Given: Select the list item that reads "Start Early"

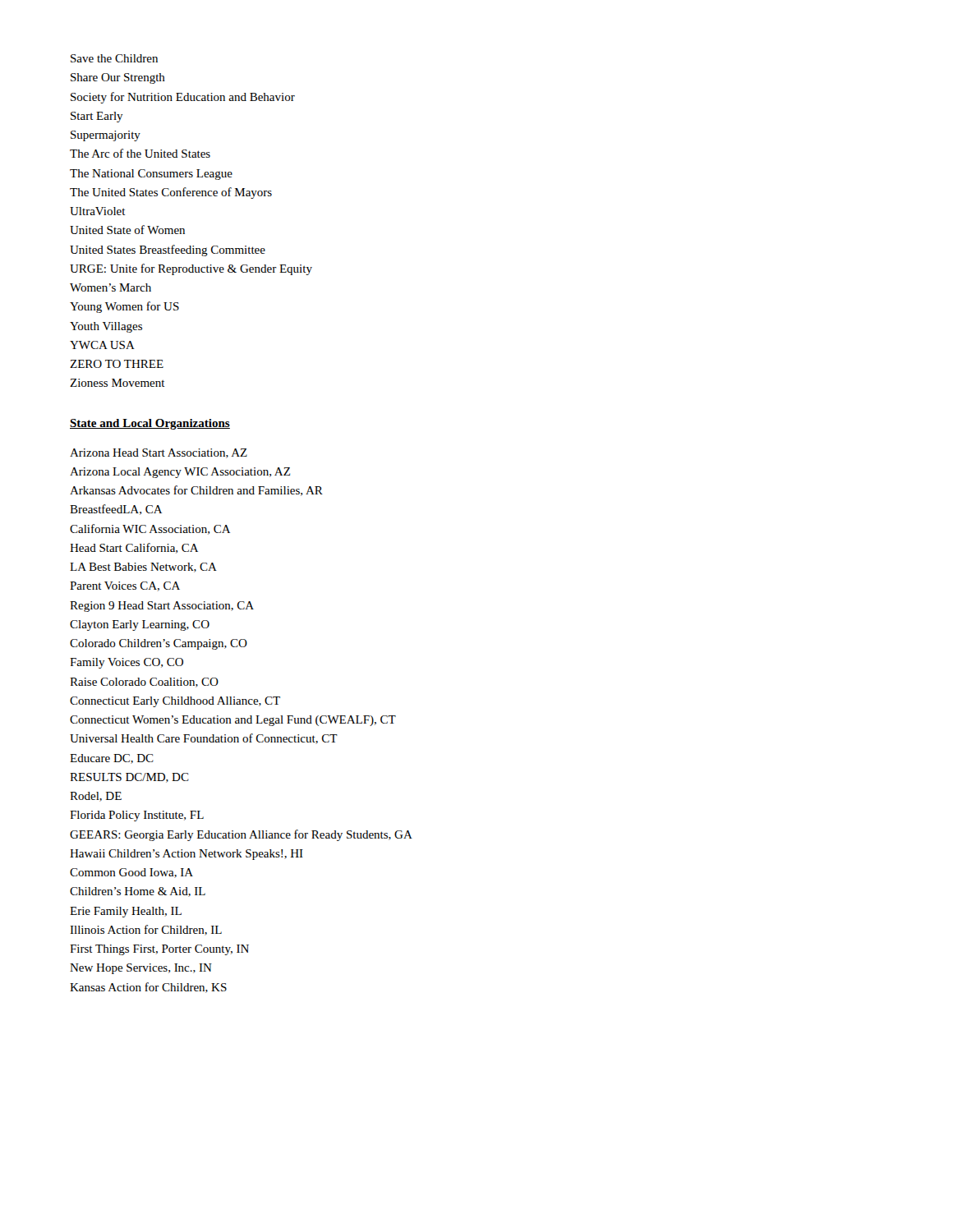Looking at the screenshot, I should click(x=96, y=116).
